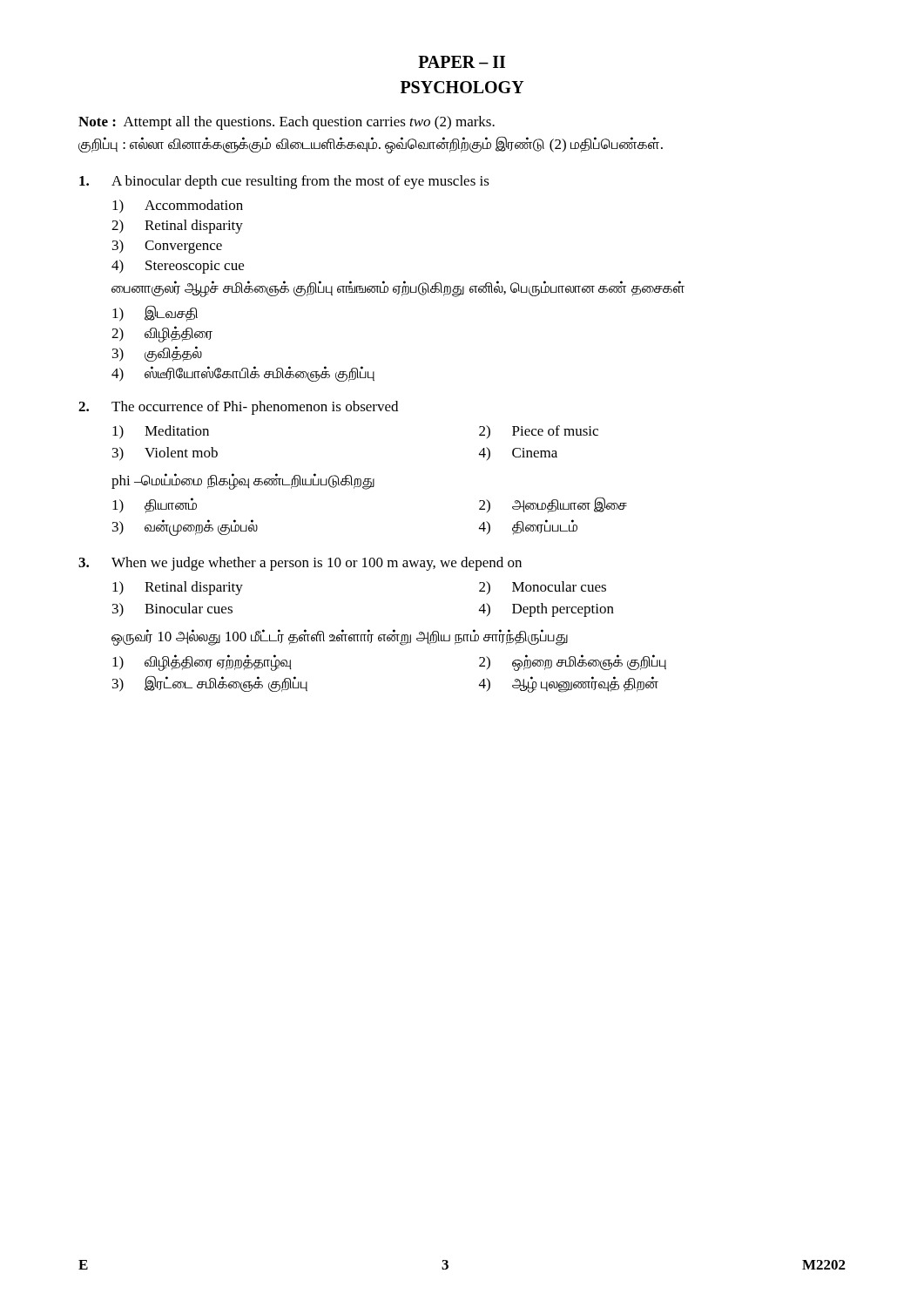924x1307 pixels.
Task: Locate the text "4)ஸ்டீரியோஸ்கோபிக் சமிக்ஞைக் குறிப்பு"
Action: pos(243,373)
